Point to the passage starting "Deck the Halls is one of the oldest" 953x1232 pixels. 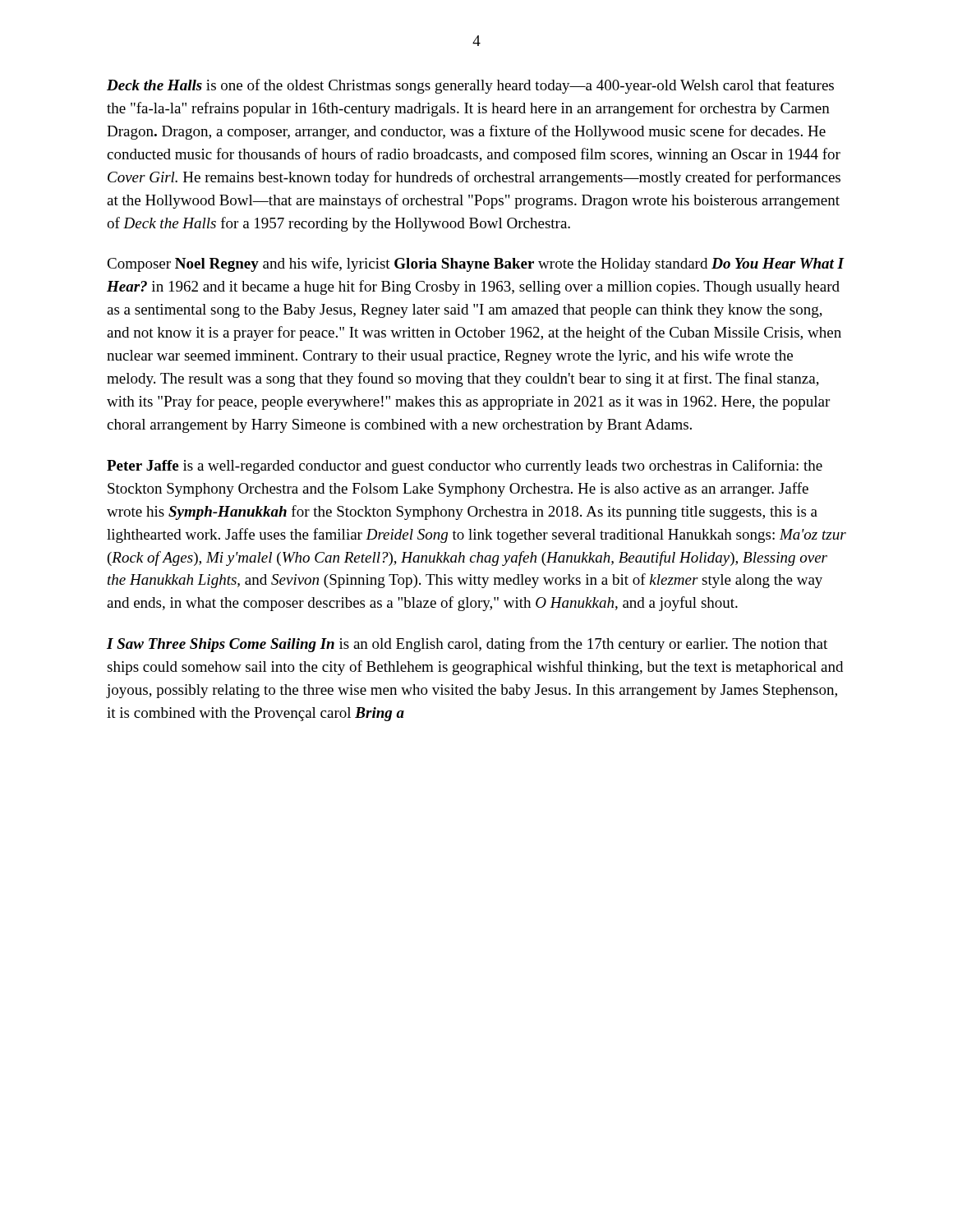[476, 154]
